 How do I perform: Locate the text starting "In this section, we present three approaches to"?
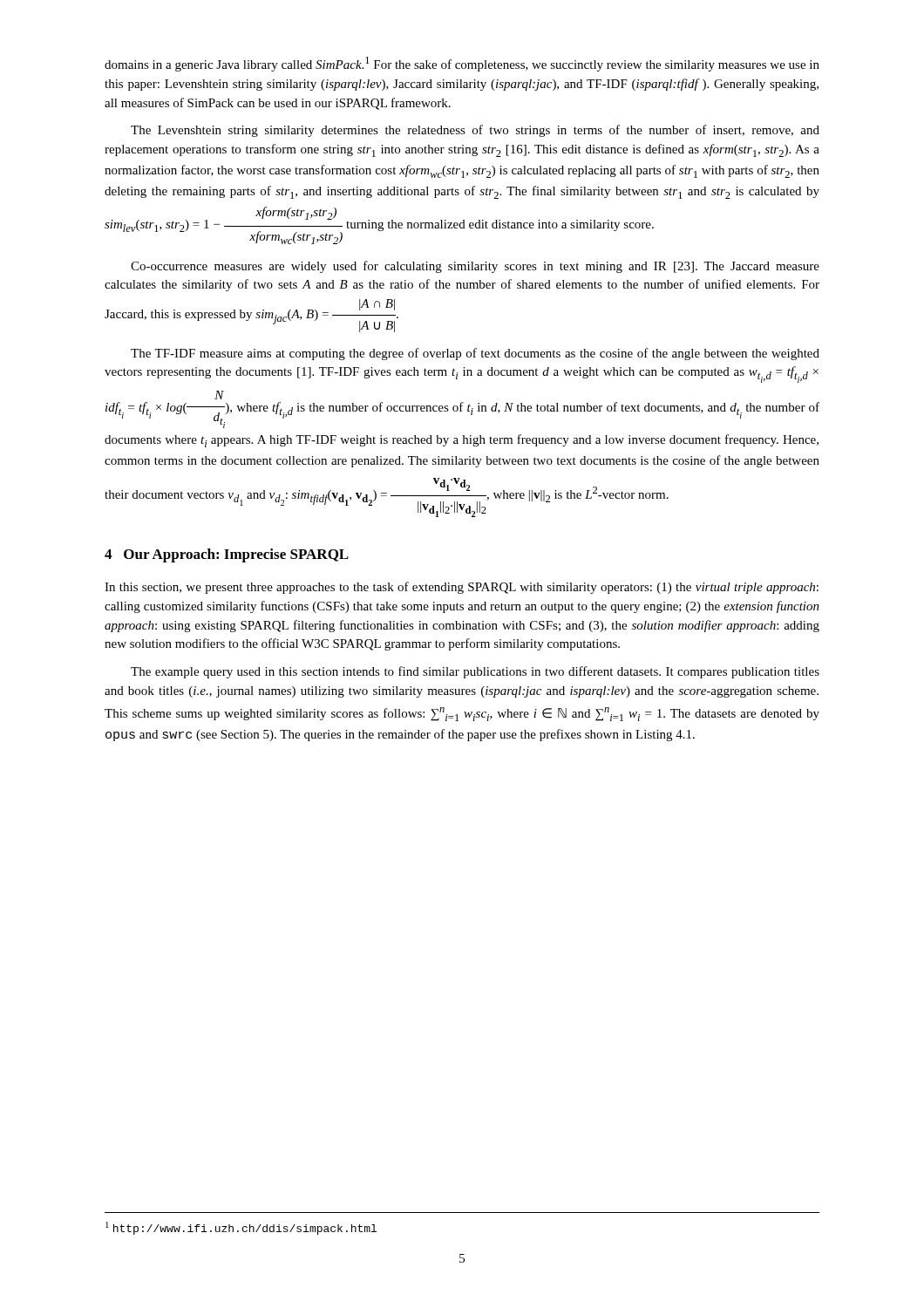(462, 616)
